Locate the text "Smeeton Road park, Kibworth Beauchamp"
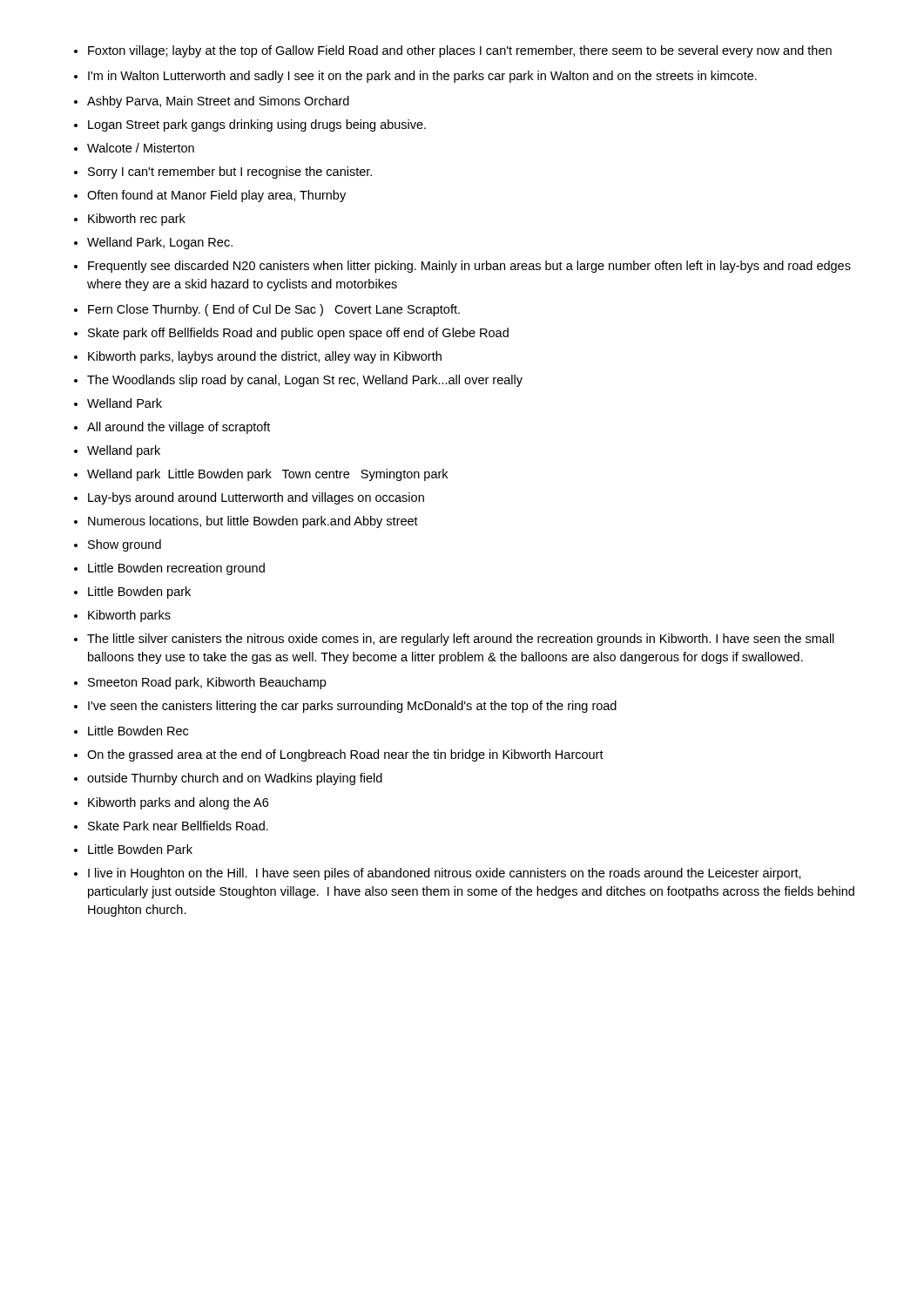Screen dimensions: 1307x924 (207, 683)
